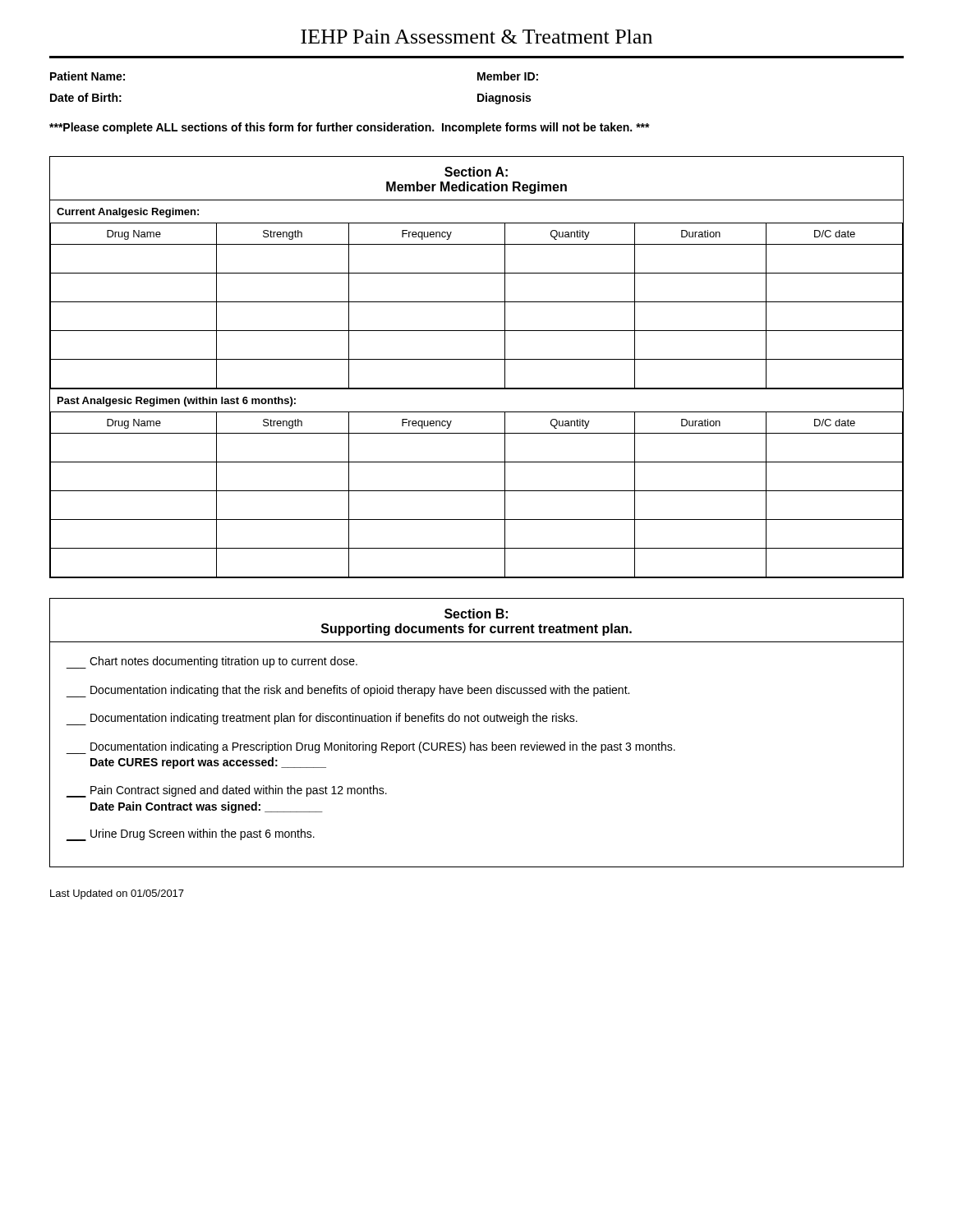
Task: Navigate to the text starting "Supporting documents for"
Action: (476, 629)
